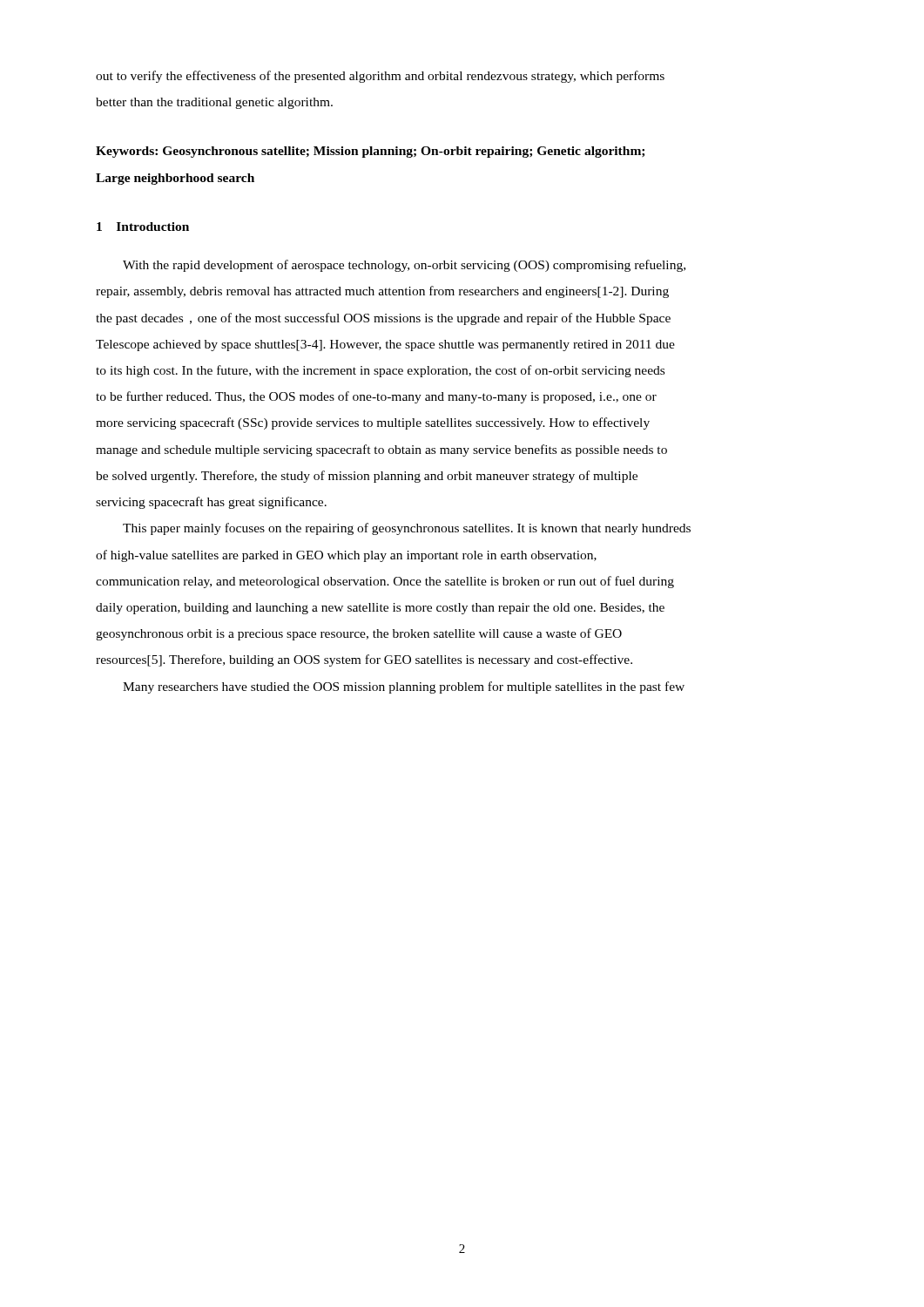Viewport: 924px width, 1307px height.
Task: Locate the text block that says "Keywords: Geosynchronous satellite; Mission"
Action: (462, 164)
